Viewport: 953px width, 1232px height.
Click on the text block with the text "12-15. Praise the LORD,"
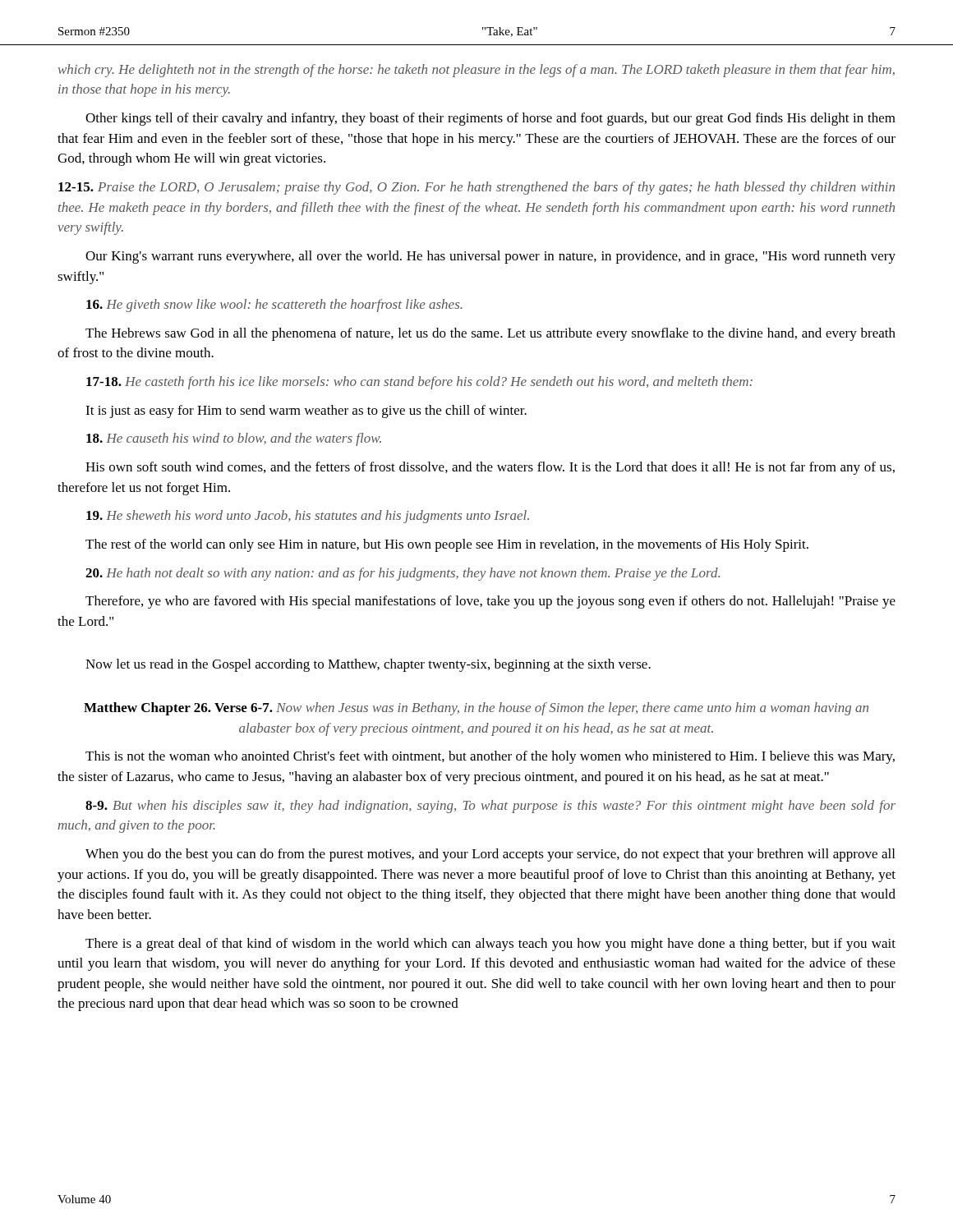pos(476,208)
